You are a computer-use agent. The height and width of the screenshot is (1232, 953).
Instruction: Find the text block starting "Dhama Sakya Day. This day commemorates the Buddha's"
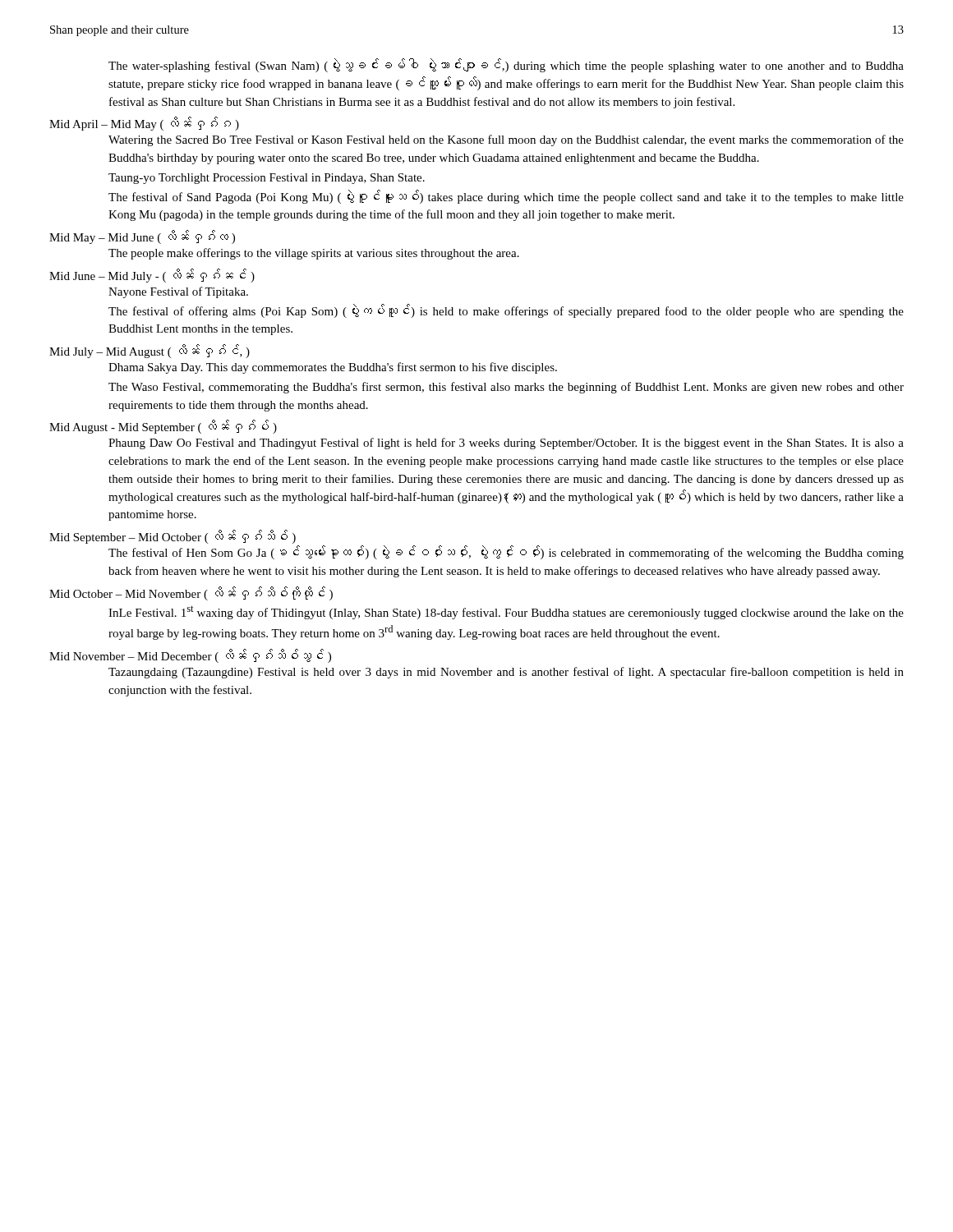[x=333, y=367]
